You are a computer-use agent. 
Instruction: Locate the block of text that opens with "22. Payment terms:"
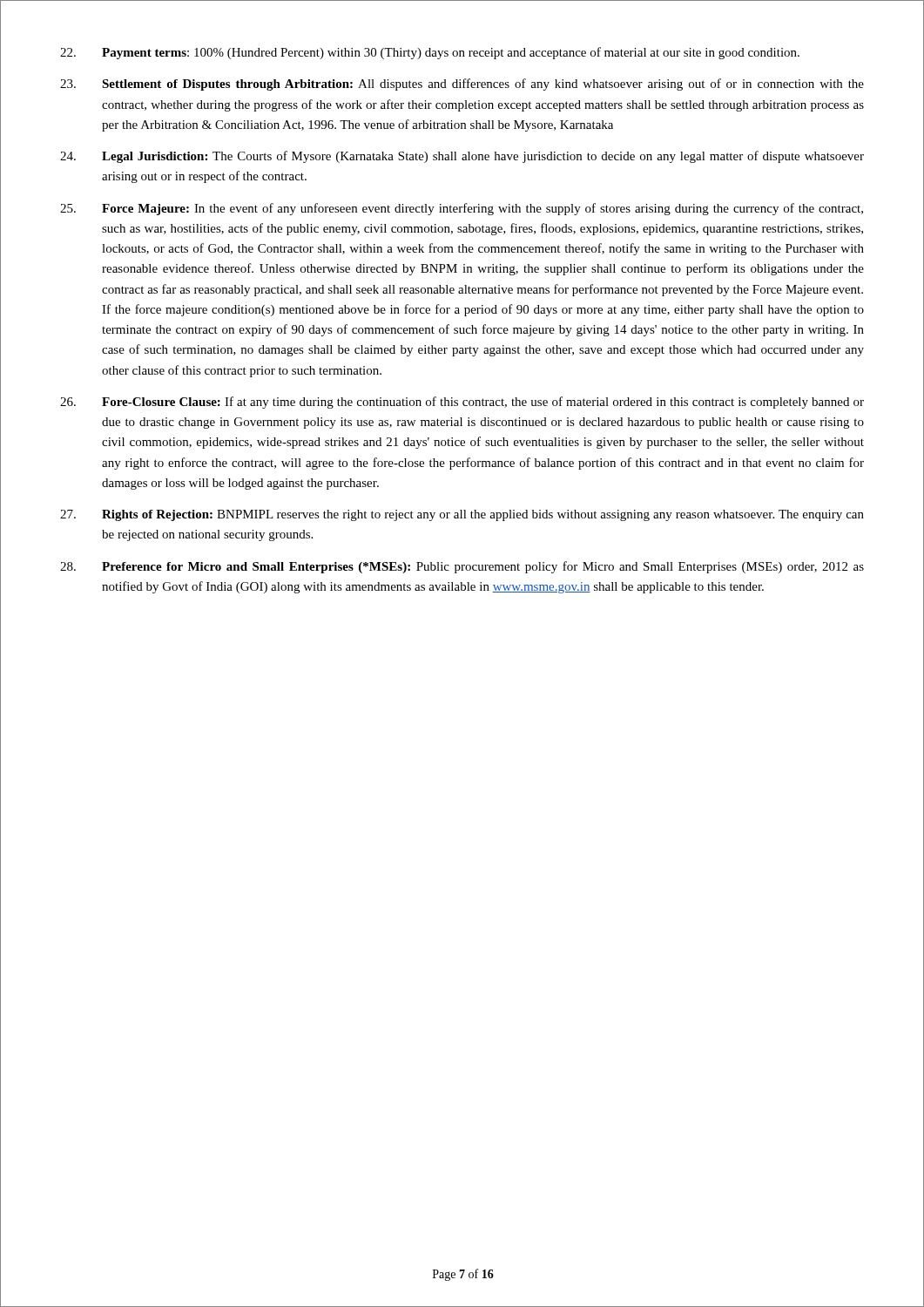click(462, 53)
